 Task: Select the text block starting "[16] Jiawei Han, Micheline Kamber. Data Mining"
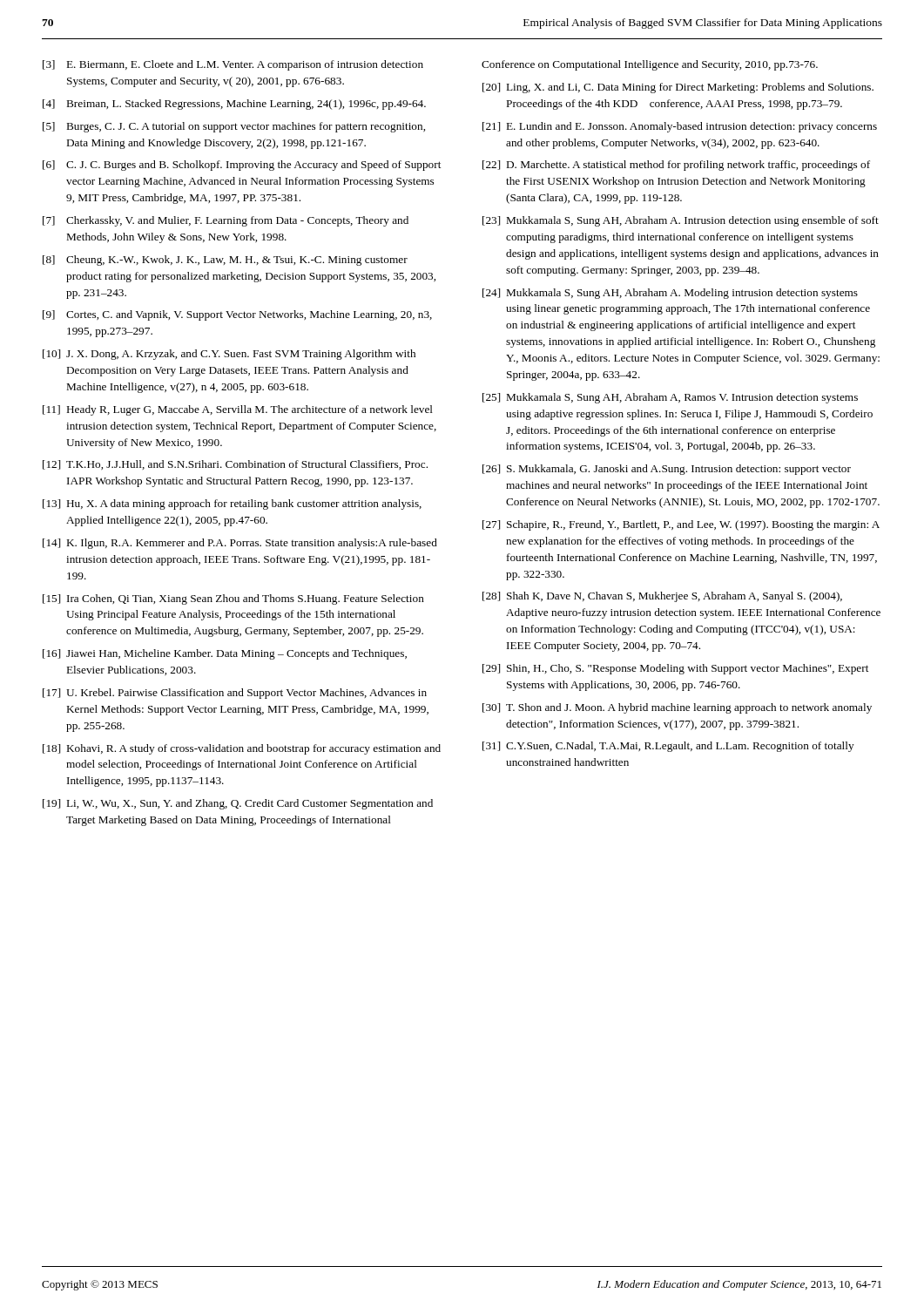click(x=242, y=662)
